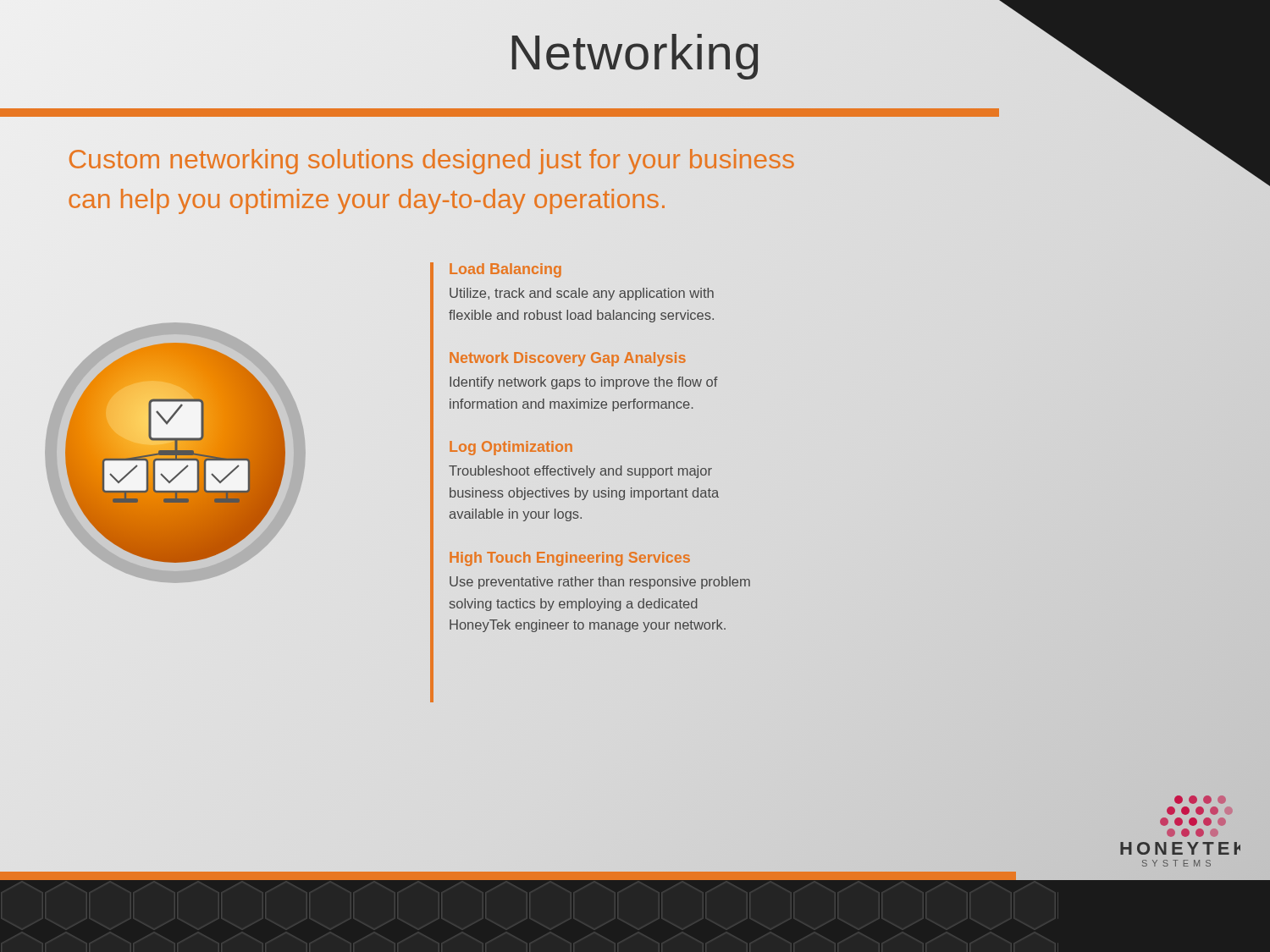Select the illustration

176,453
